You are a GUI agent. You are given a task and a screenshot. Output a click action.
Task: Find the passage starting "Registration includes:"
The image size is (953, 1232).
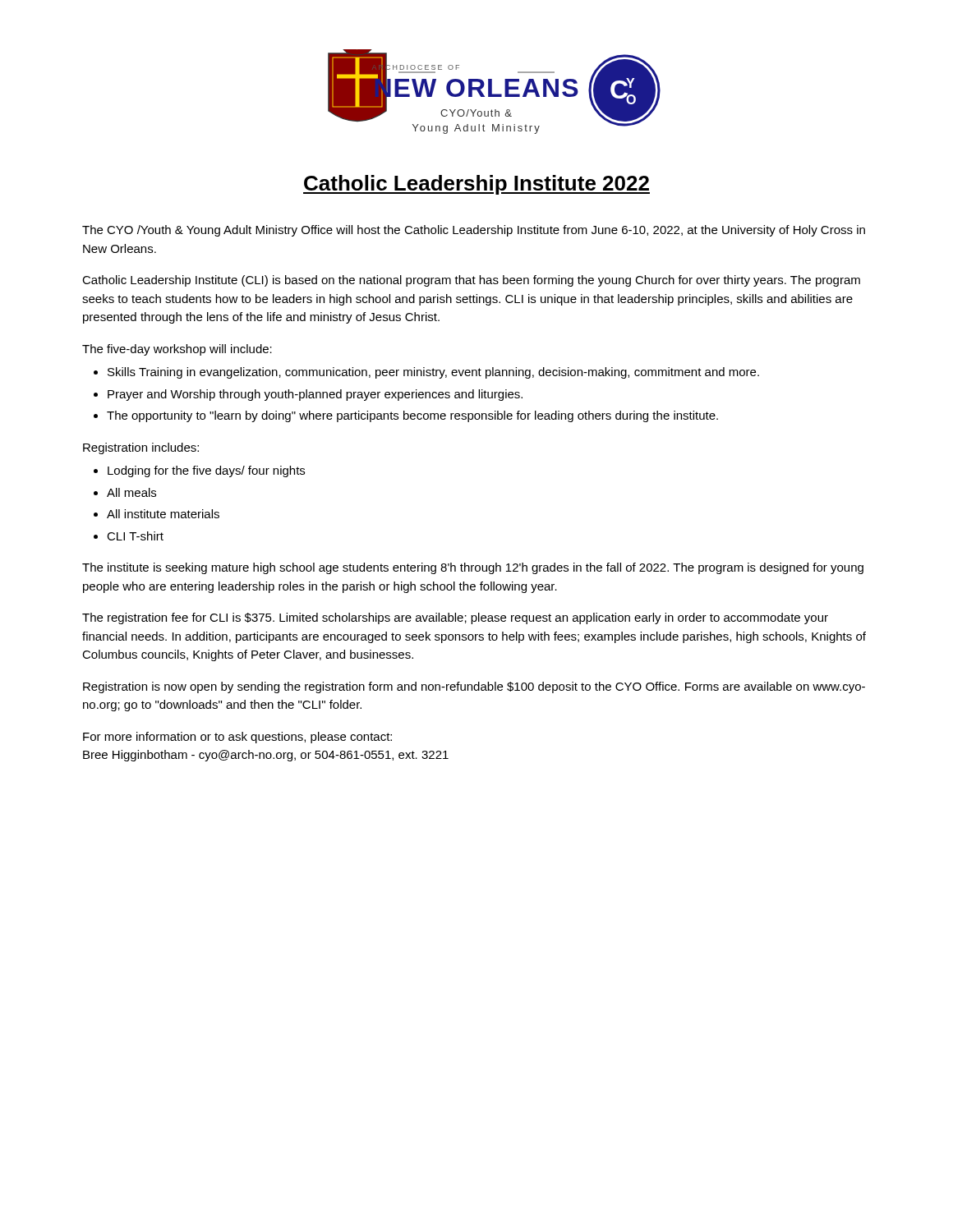(x=141, y=447)
